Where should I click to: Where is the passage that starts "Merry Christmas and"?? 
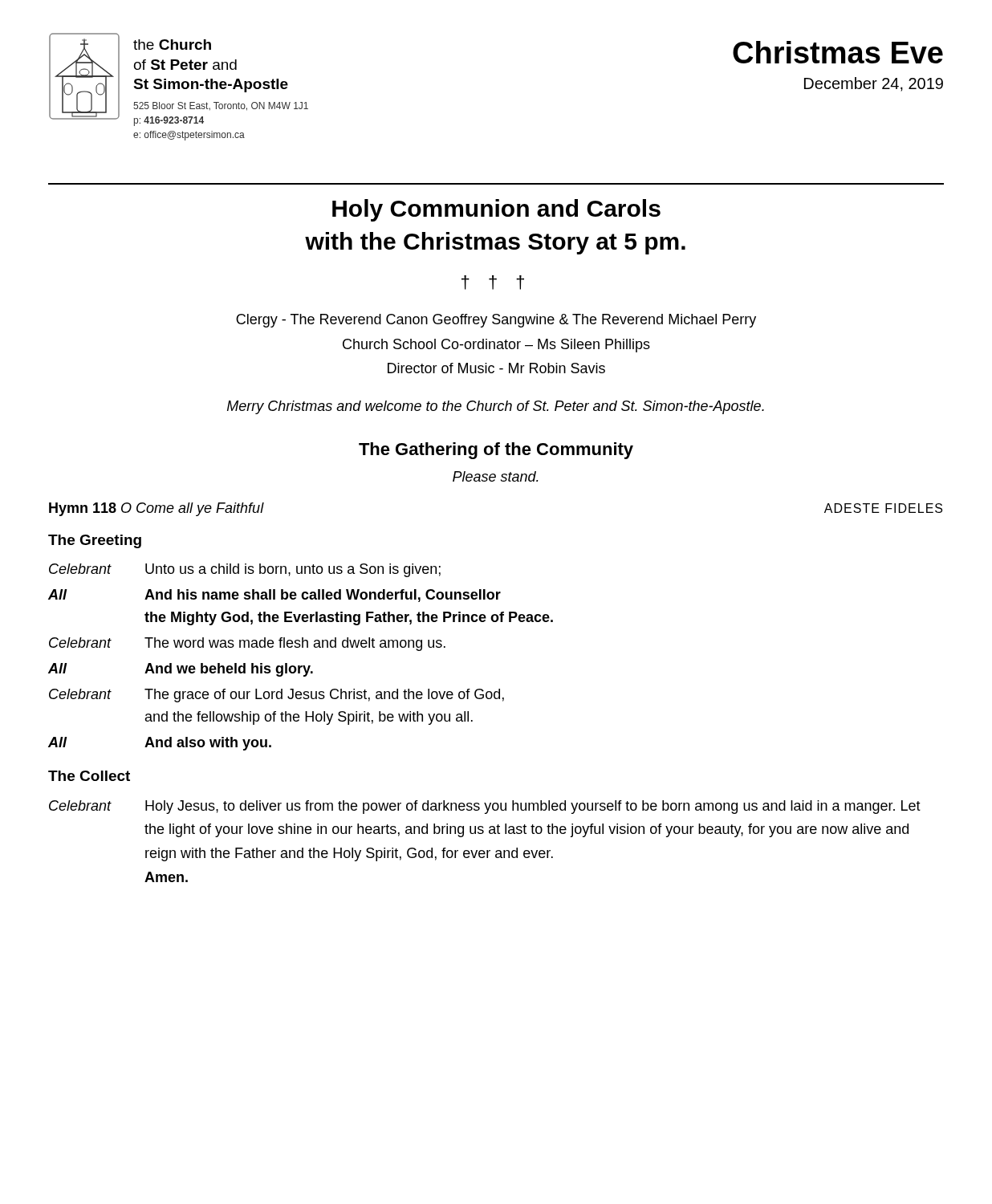point(496,406)
